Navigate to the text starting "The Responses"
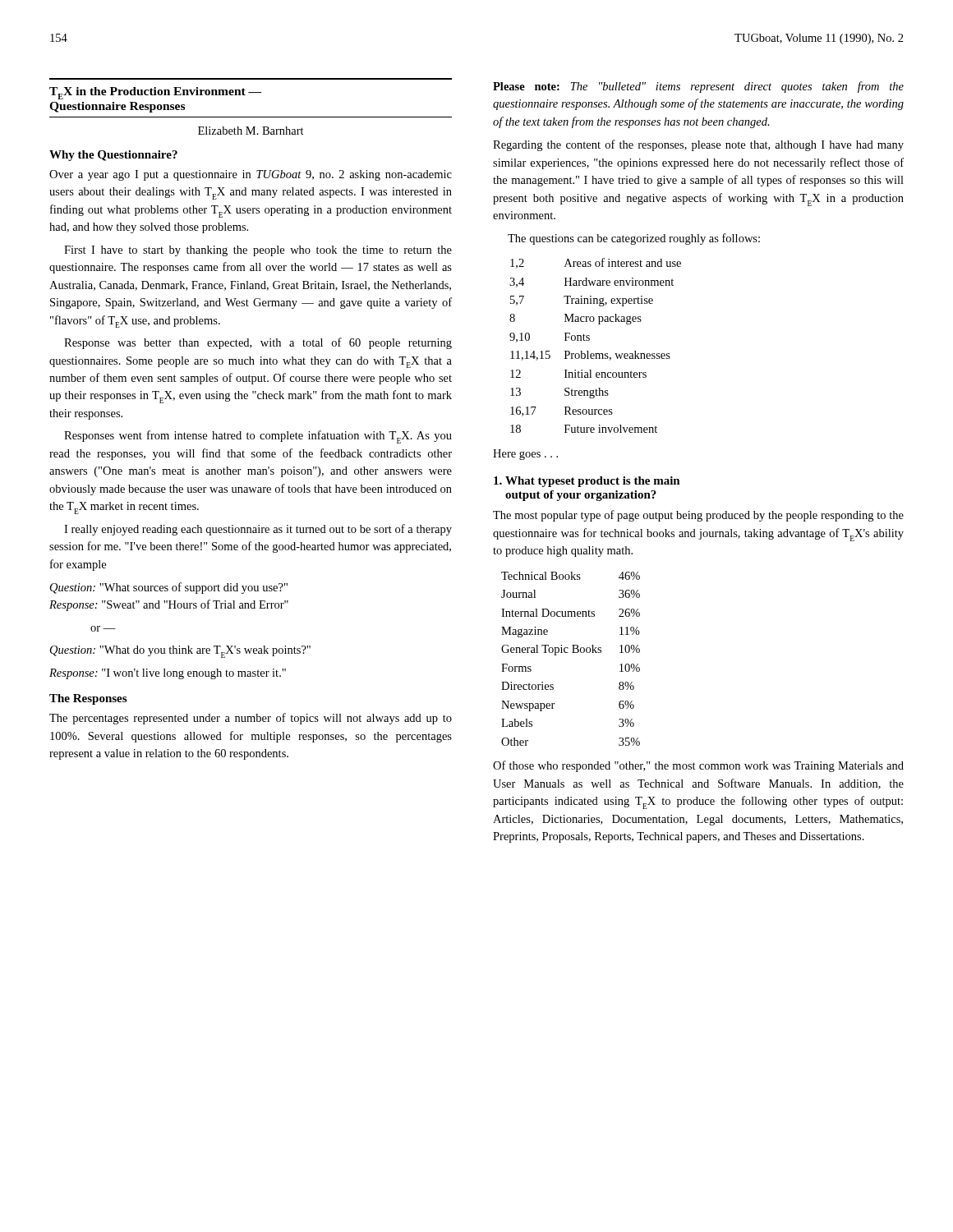 click(88, 698)
